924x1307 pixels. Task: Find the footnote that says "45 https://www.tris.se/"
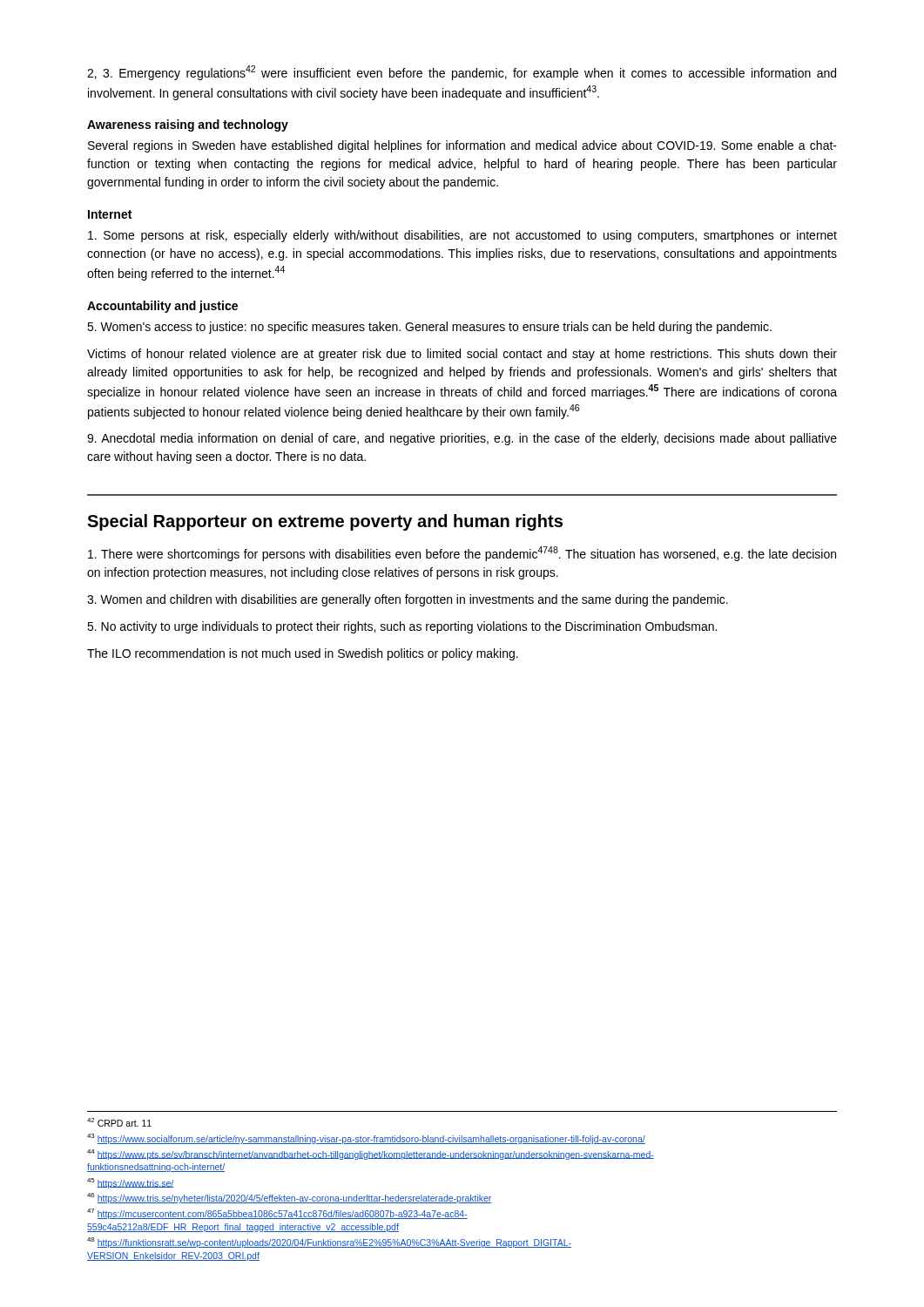tap(130, 1182)
